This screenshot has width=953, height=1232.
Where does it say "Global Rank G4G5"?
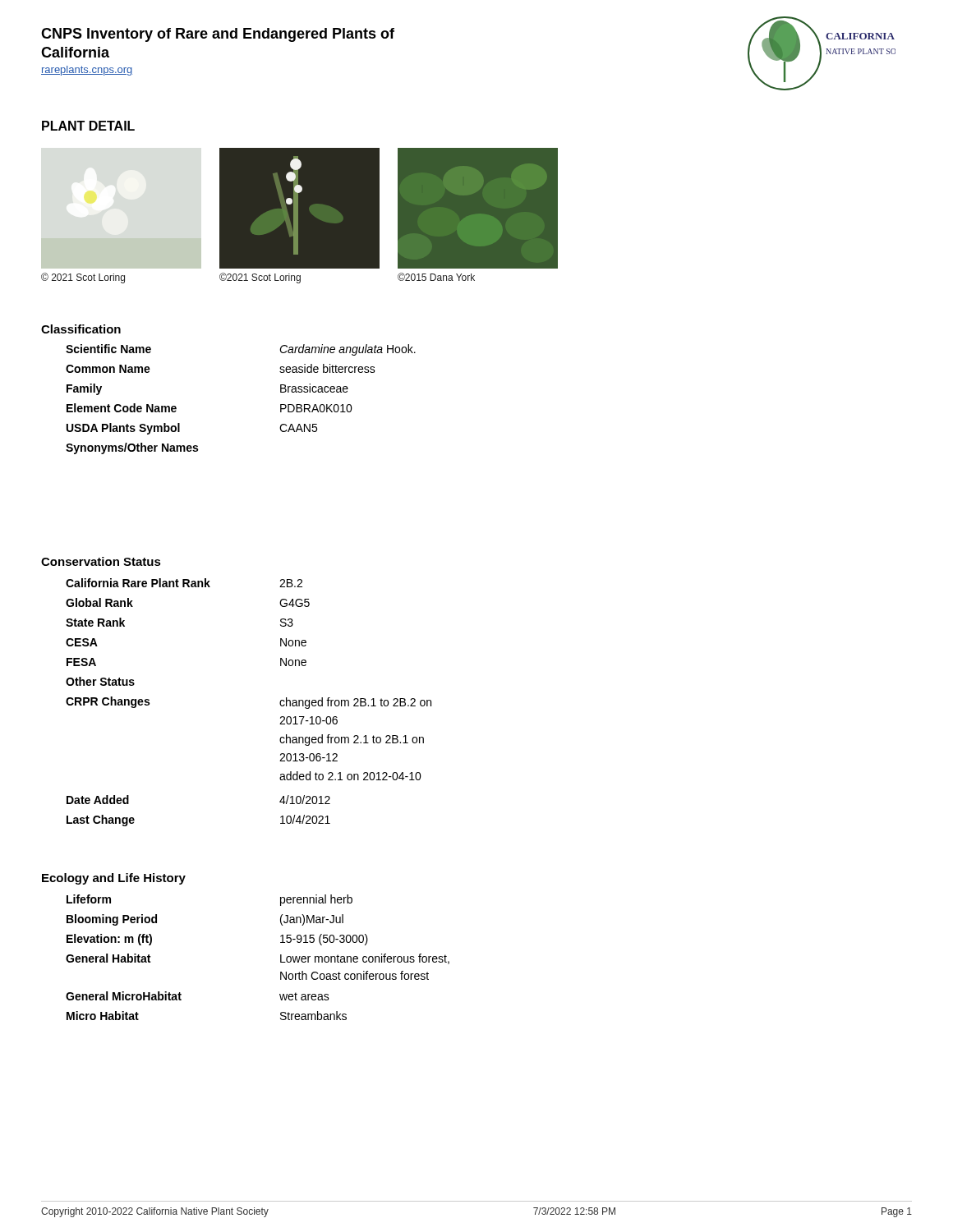click(93, 602)
